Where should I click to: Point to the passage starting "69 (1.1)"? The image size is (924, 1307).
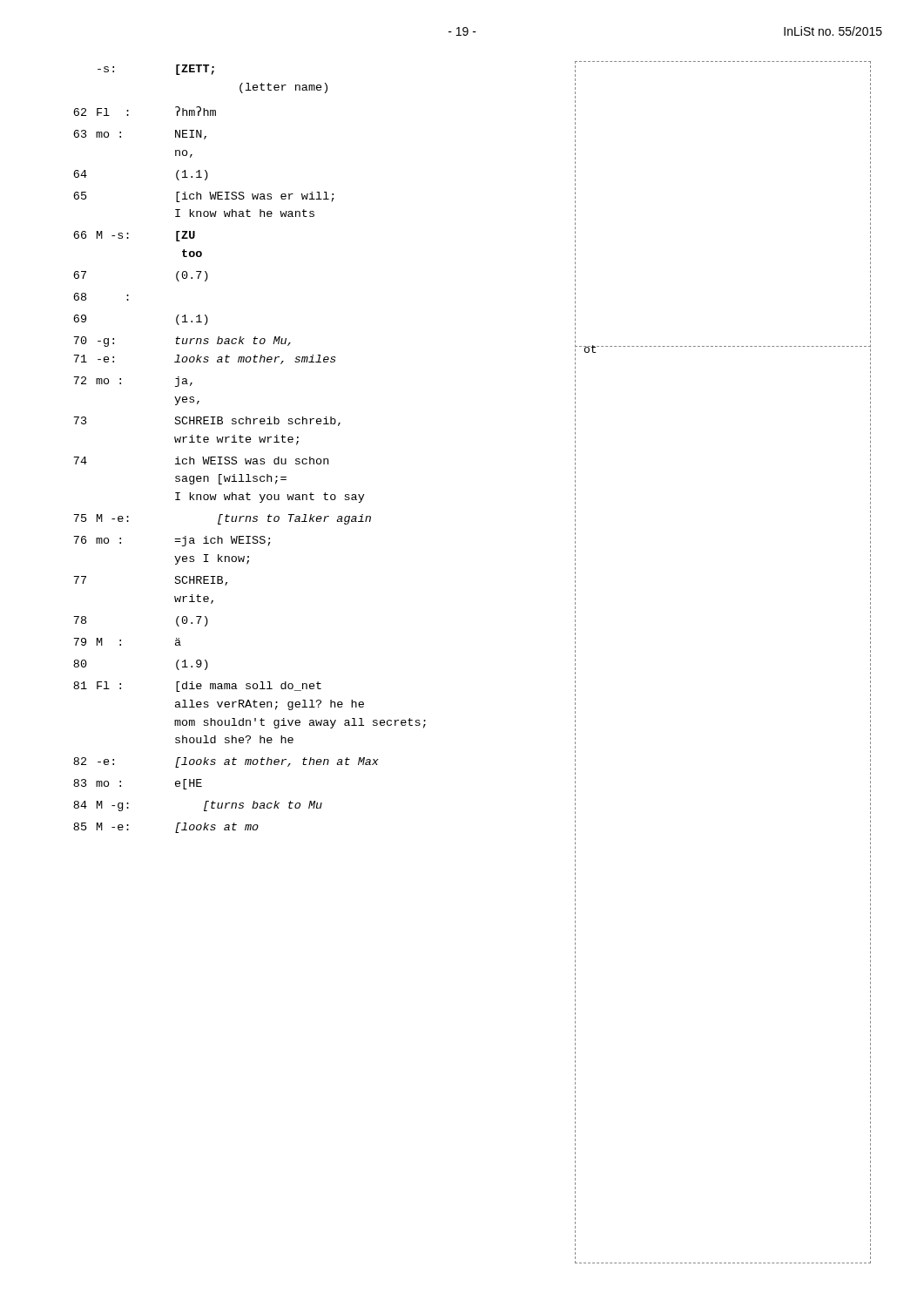coord(75,318)
